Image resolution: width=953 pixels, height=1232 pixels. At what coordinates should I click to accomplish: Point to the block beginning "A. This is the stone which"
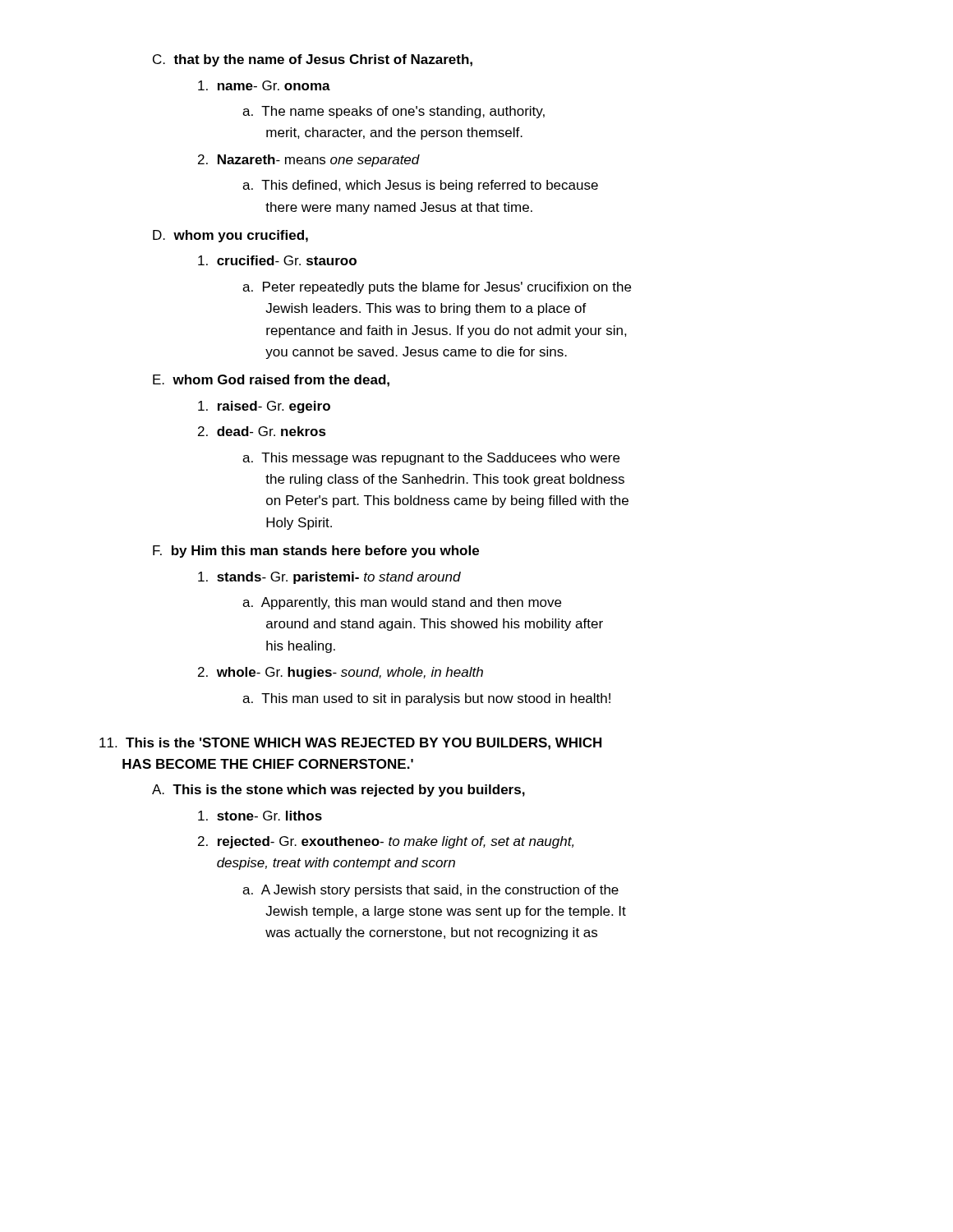pos(339,790)
